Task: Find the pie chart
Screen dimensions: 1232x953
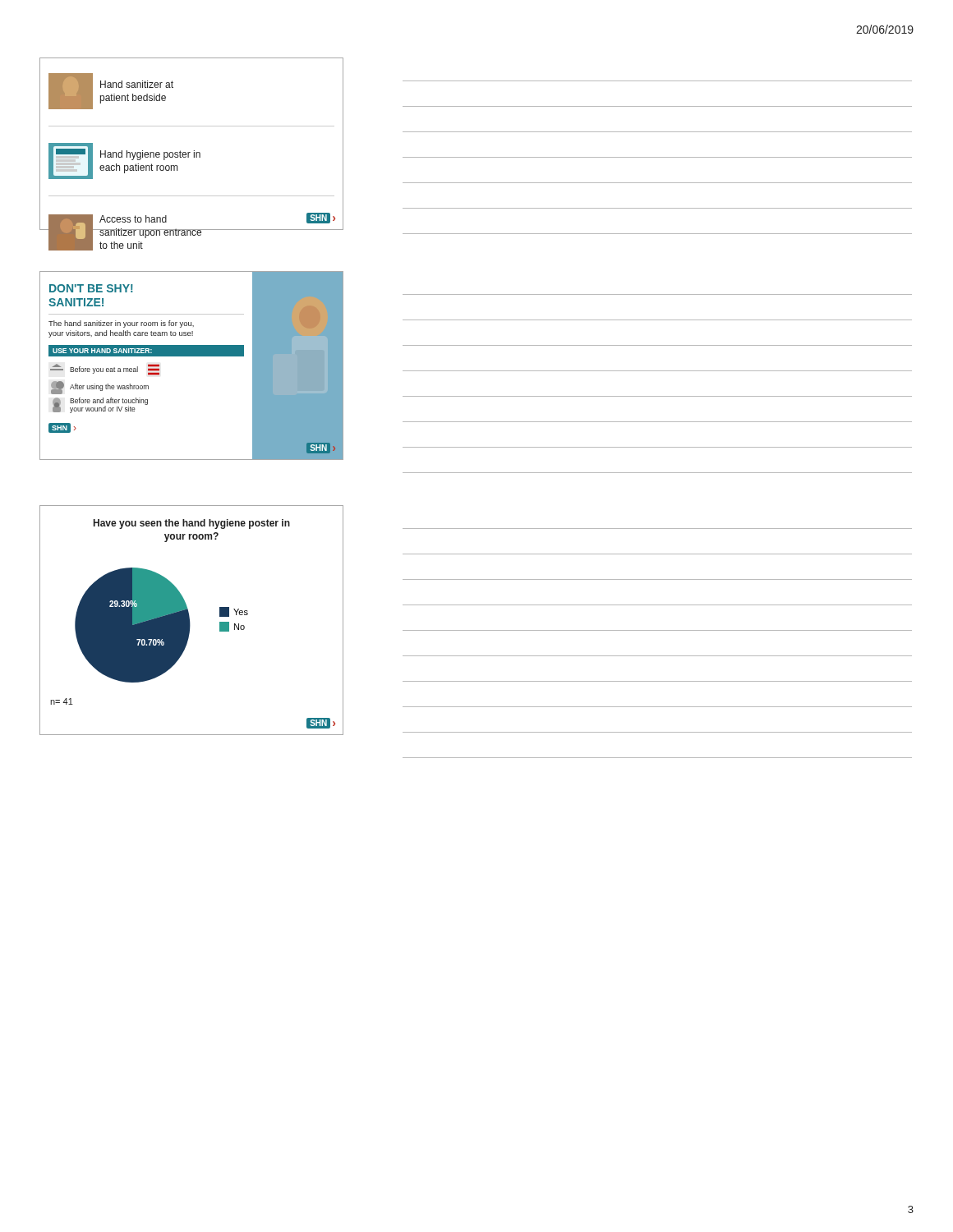Action: pyautogui.click(x=191, y=620)
